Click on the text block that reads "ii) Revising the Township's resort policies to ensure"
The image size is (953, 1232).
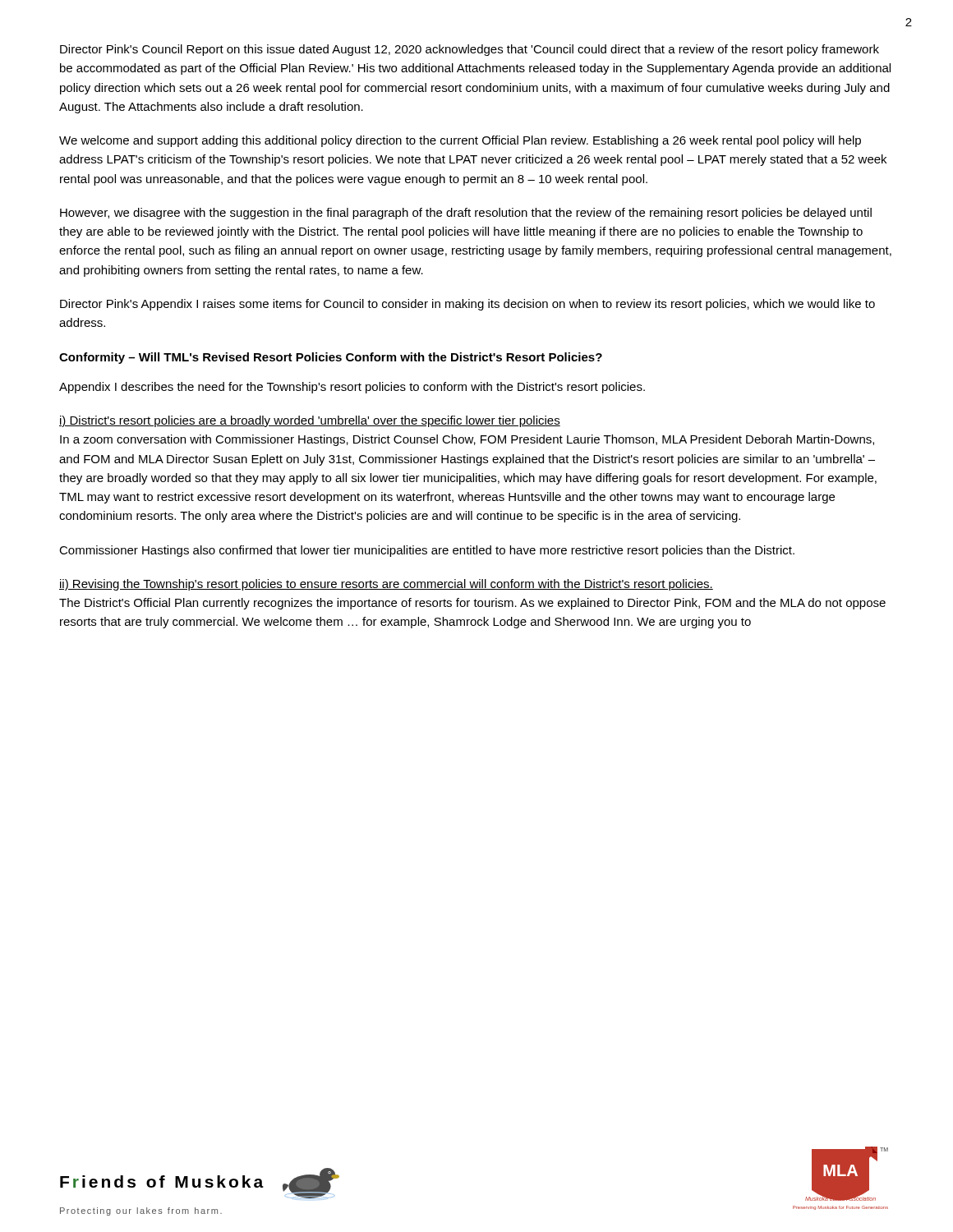pos(473,602)
